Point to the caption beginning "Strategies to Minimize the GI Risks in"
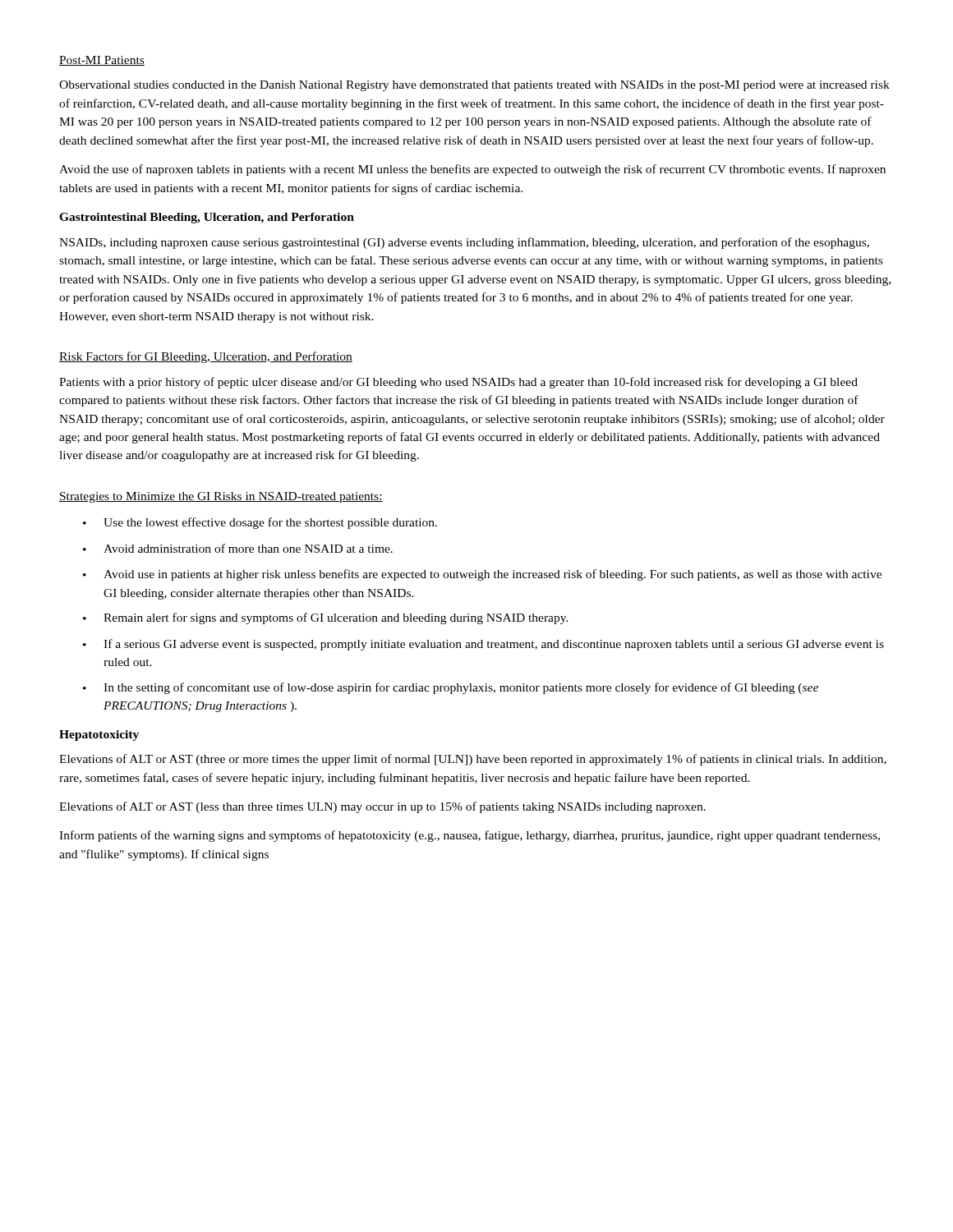The width and height of the screenshot is (953, 1232). tap(221, 496)
